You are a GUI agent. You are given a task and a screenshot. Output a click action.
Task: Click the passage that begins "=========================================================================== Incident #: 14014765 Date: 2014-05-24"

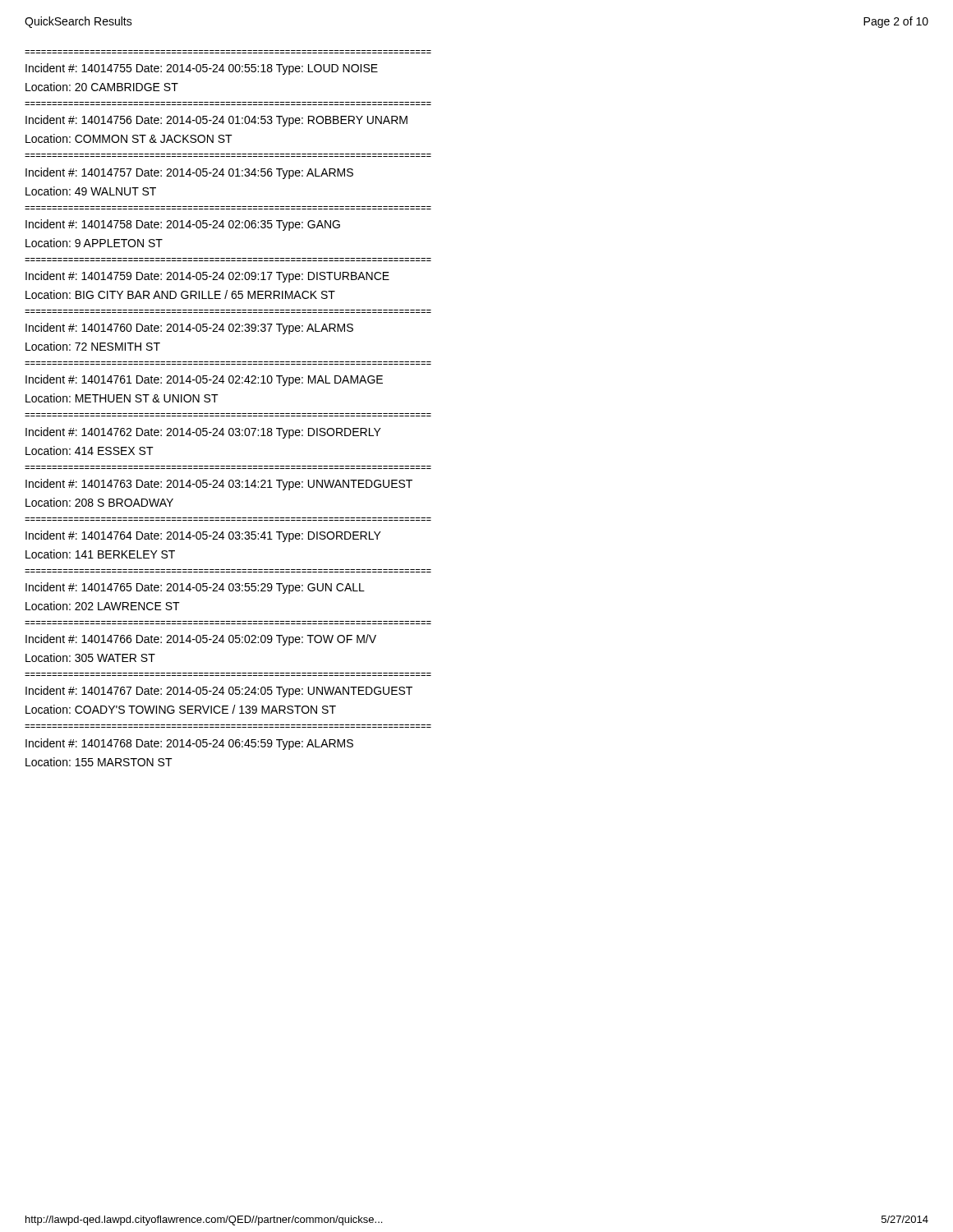coord(195,588)
